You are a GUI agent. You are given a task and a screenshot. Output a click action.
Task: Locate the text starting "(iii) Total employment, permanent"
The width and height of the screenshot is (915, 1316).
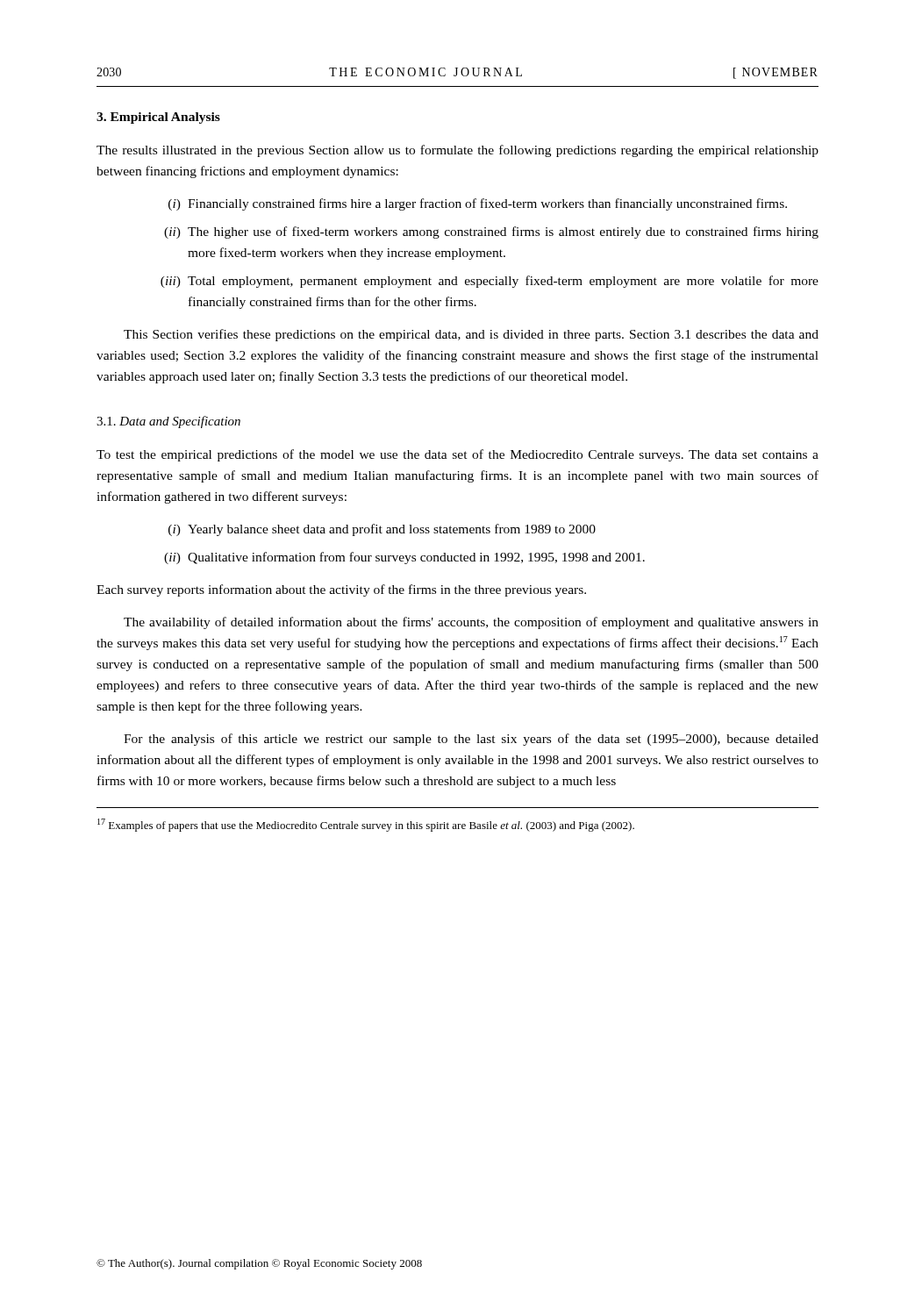[479, 291]
